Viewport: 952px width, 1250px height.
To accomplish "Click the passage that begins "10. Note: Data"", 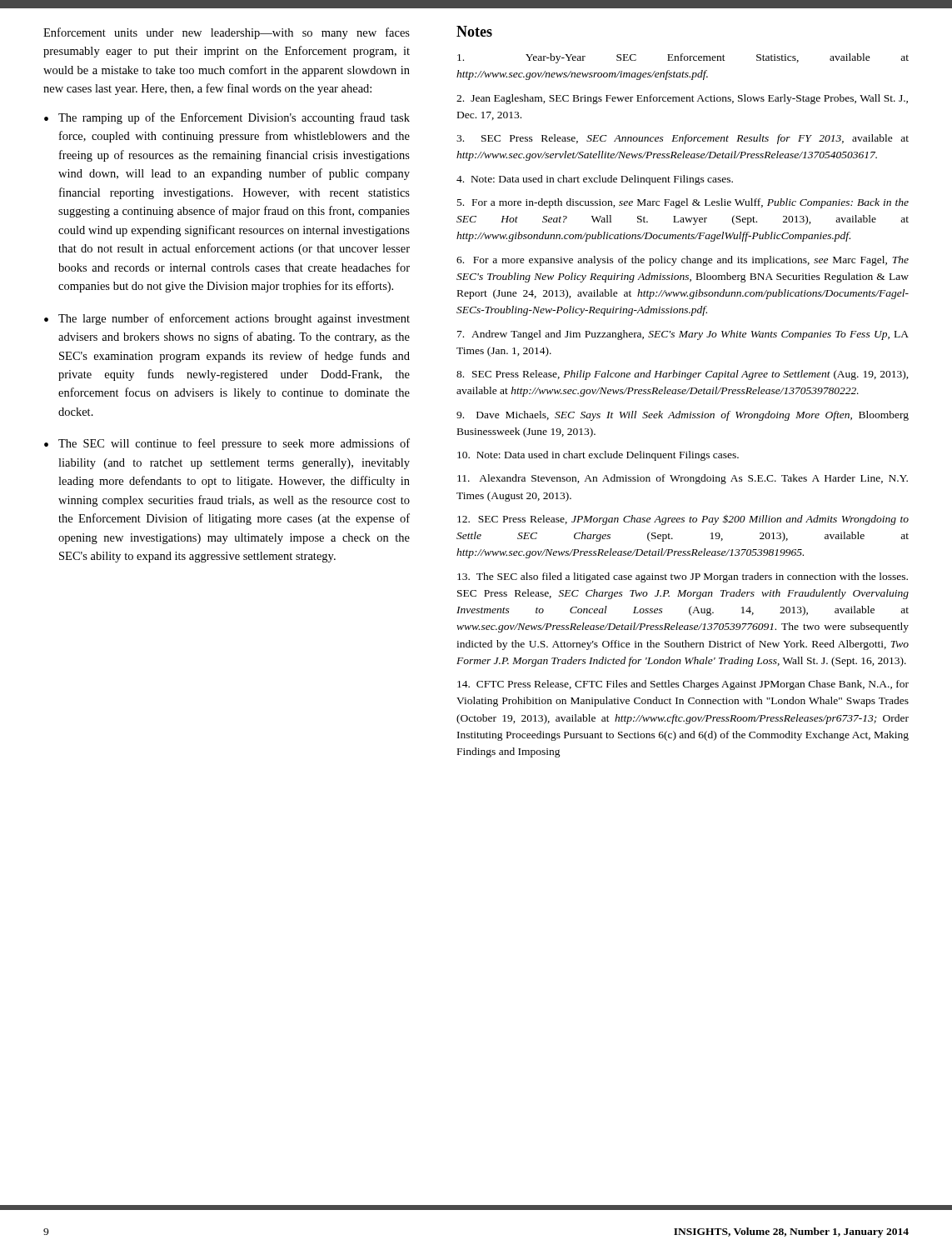I will (x=598, y=455).
